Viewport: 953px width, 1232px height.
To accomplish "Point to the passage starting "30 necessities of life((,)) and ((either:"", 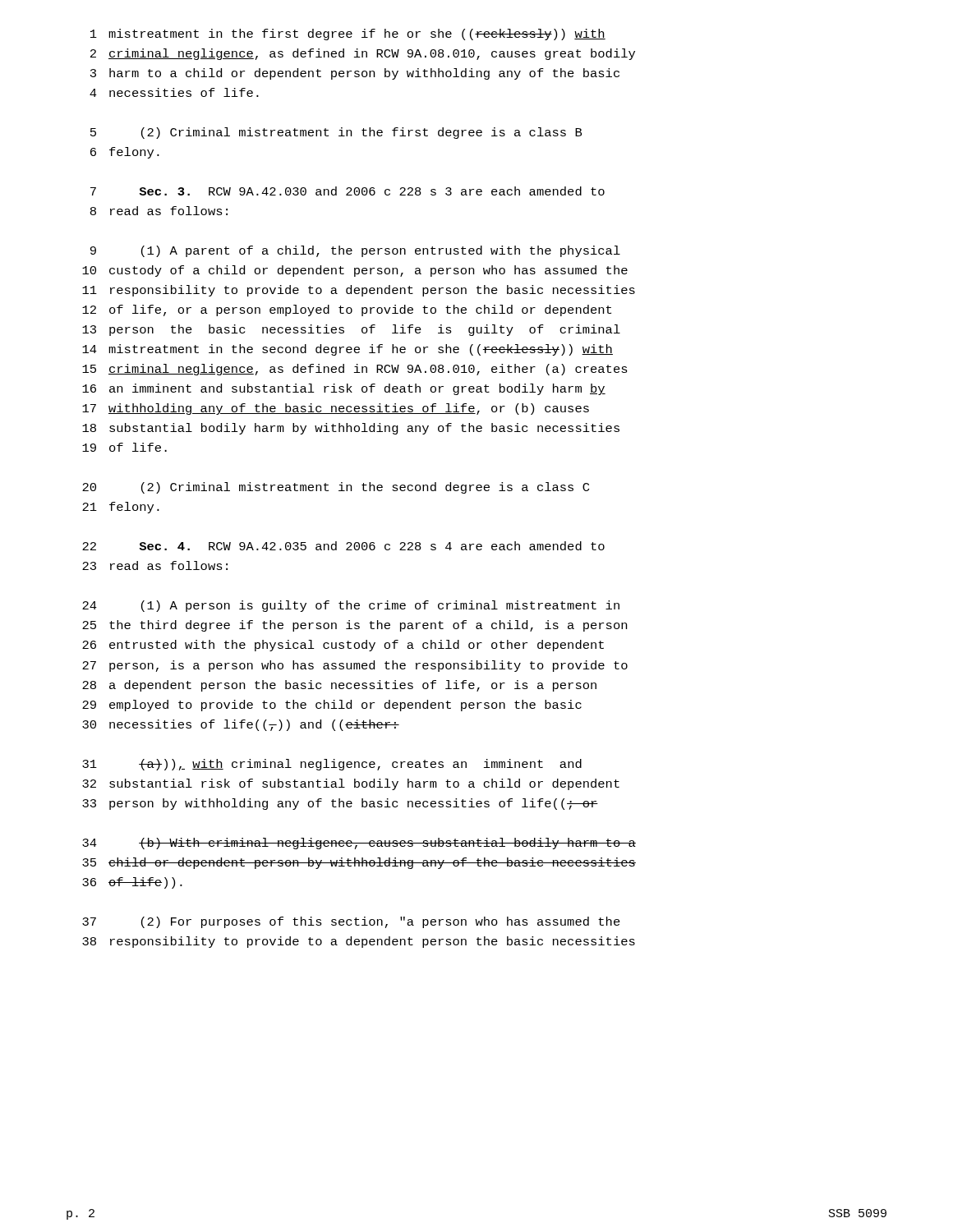I will coord(241,725).
